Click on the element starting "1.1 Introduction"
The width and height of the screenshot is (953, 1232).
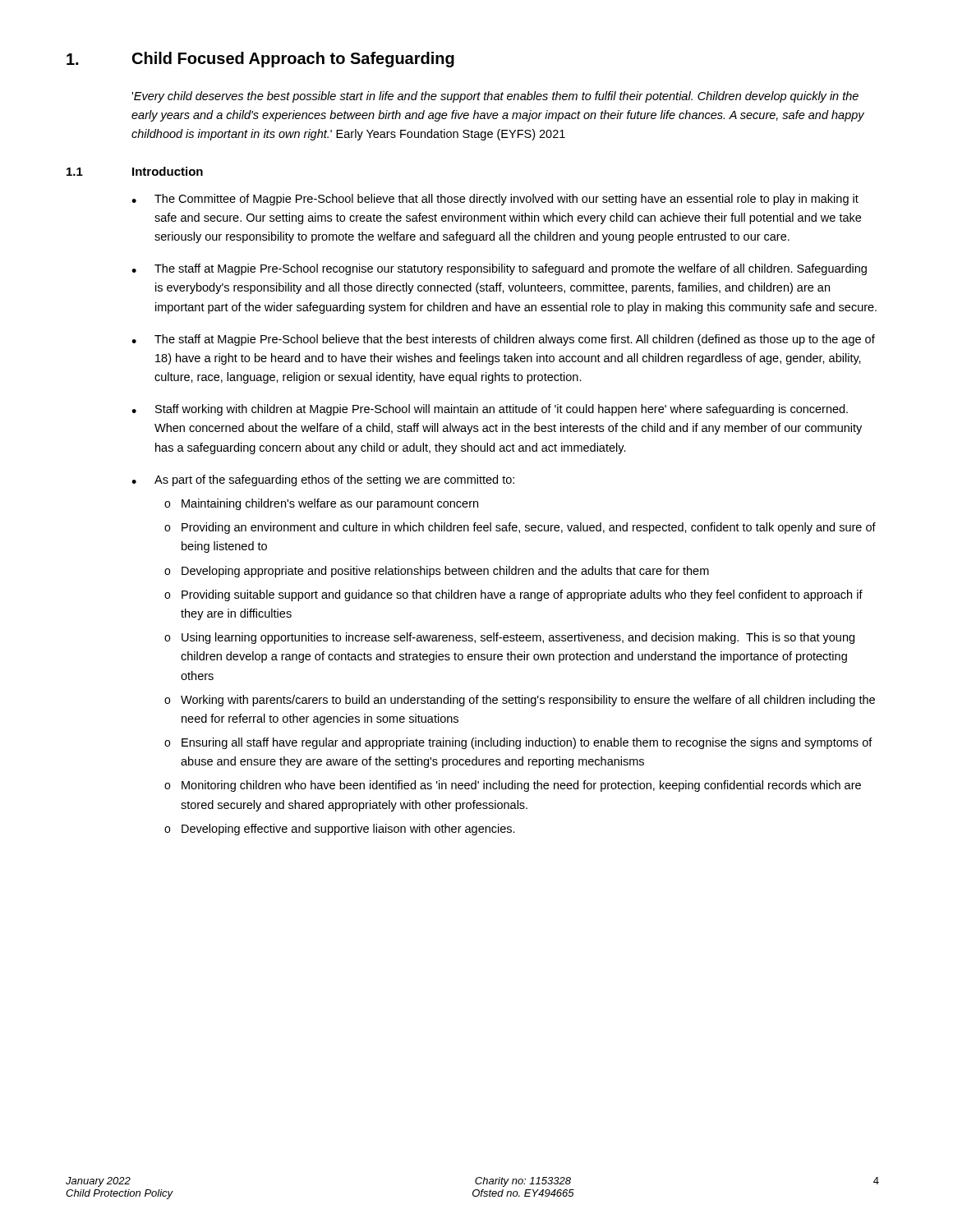[135, 171]
